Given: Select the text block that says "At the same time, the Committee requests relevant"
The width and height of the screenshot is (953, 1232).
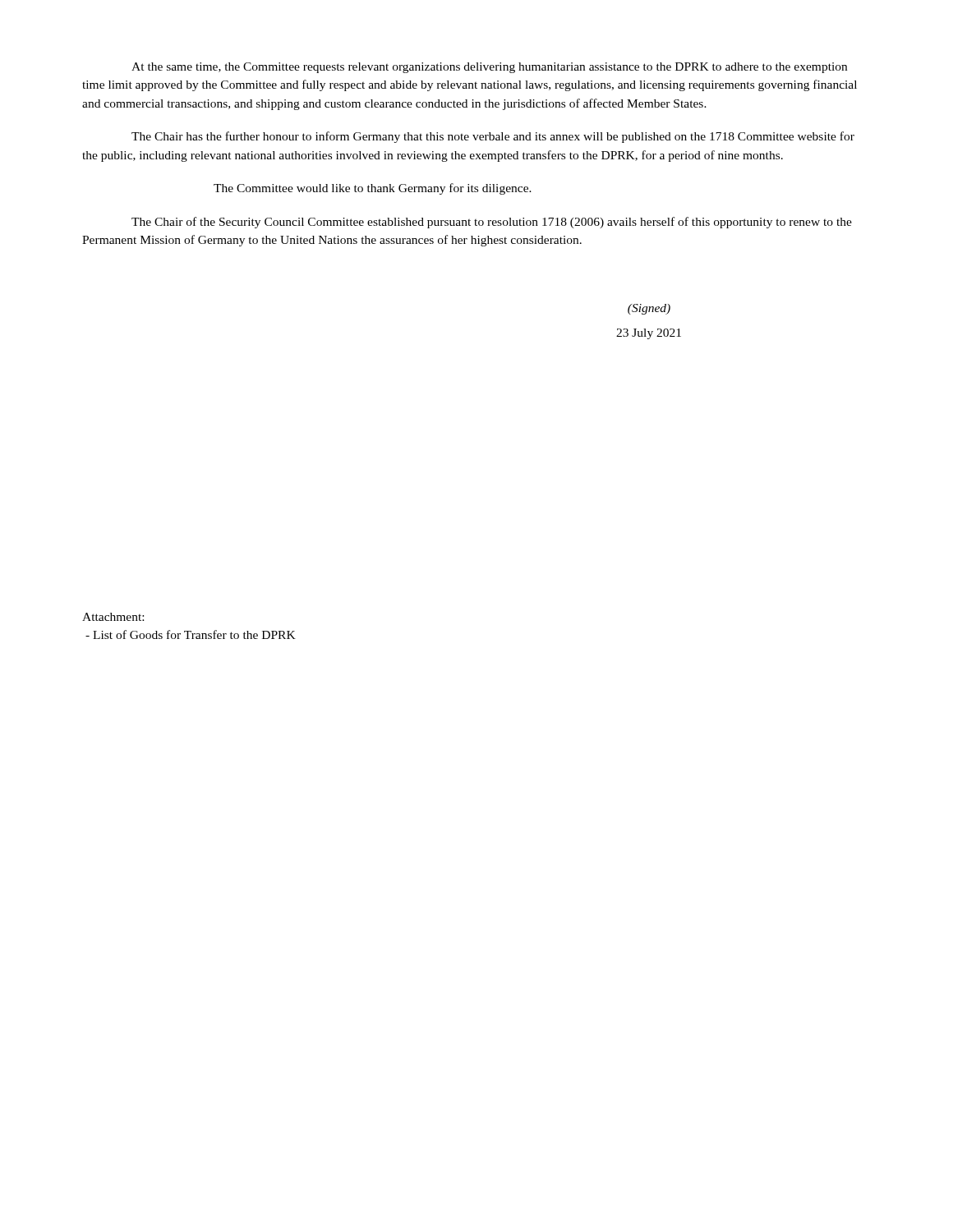Looking at the screenshot, I should 470,85.
